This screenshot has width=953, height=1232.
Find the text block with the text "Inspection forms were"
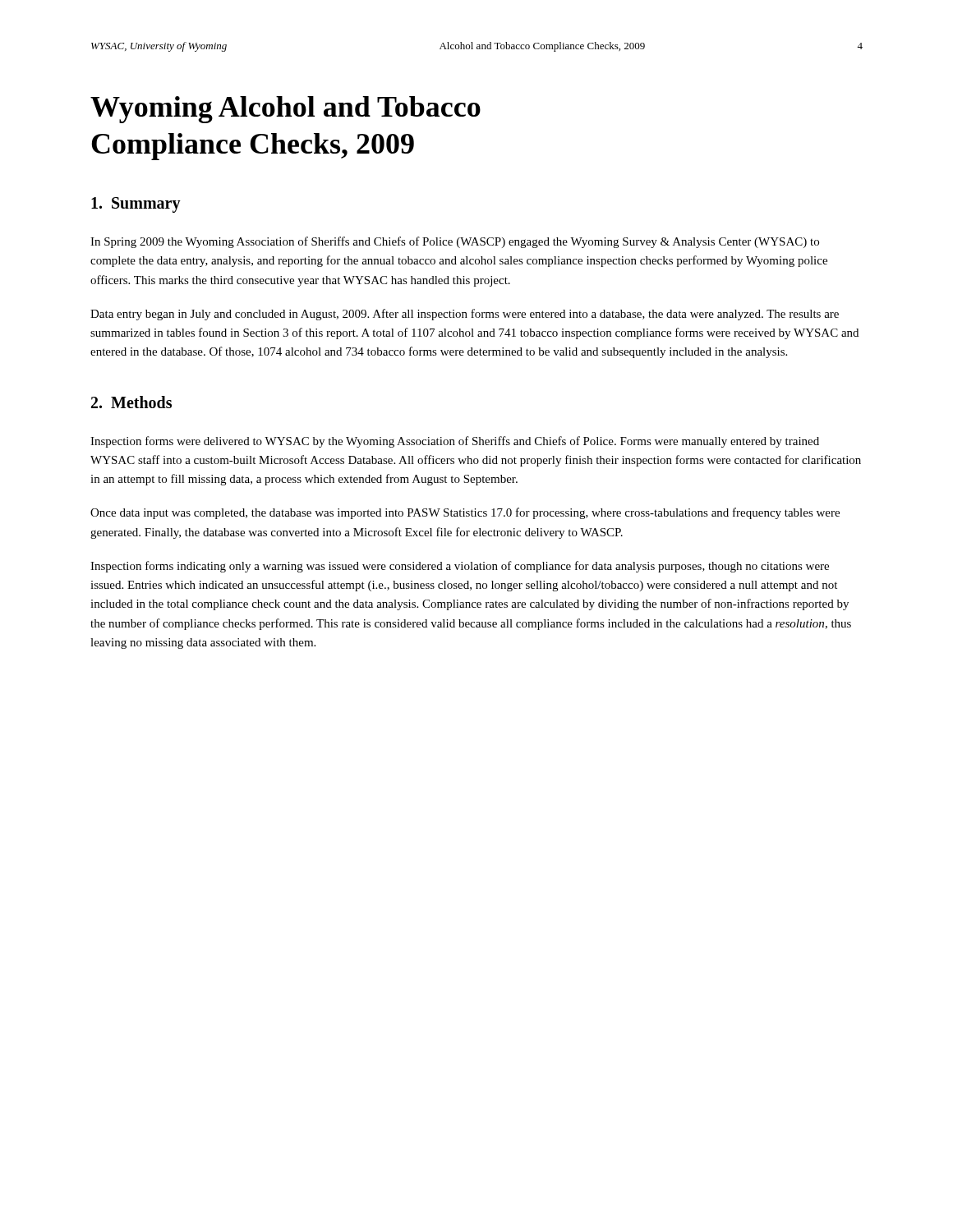pyautogui.click(x=476, y=460)
